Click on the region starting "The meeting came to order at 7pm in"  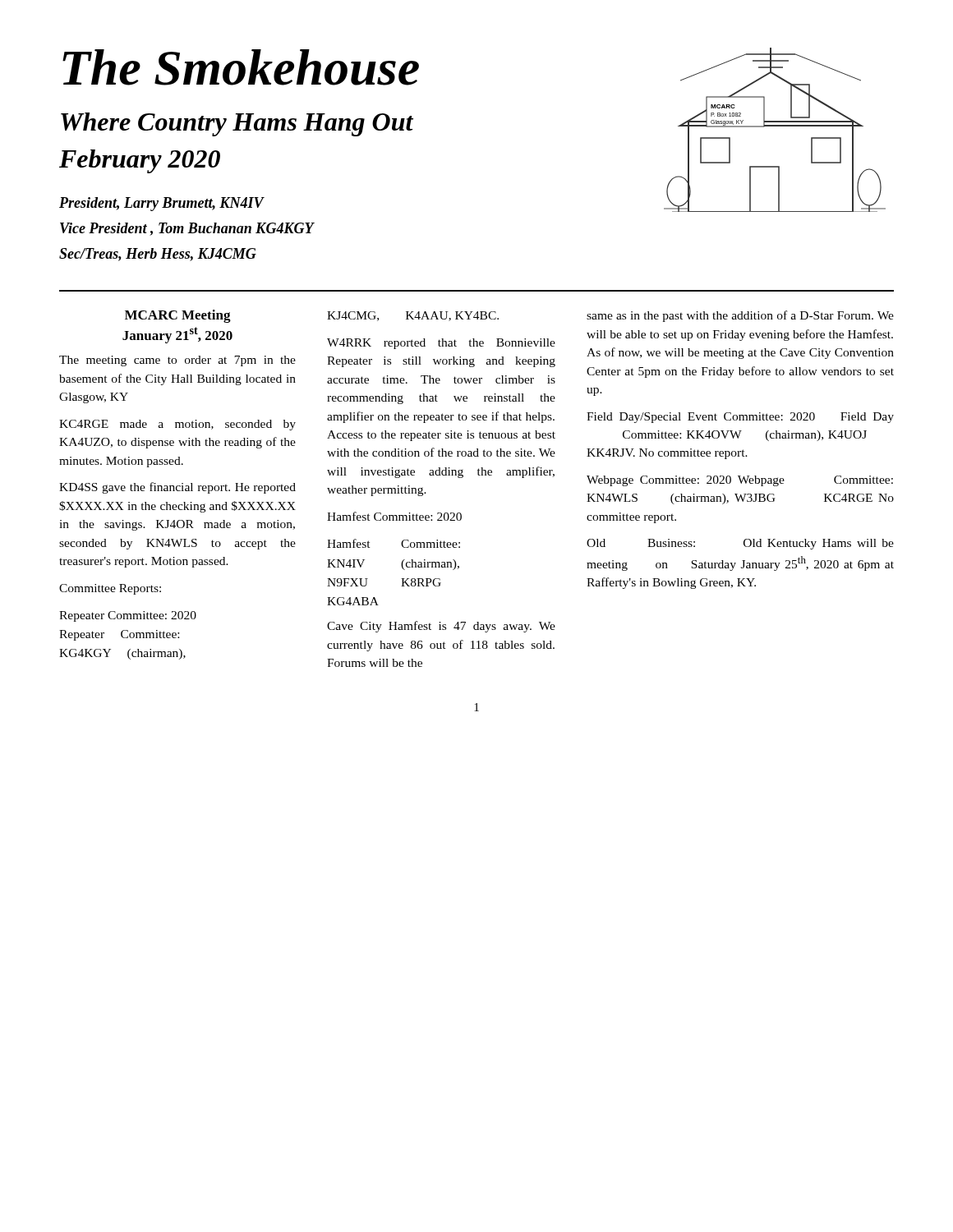177,379
